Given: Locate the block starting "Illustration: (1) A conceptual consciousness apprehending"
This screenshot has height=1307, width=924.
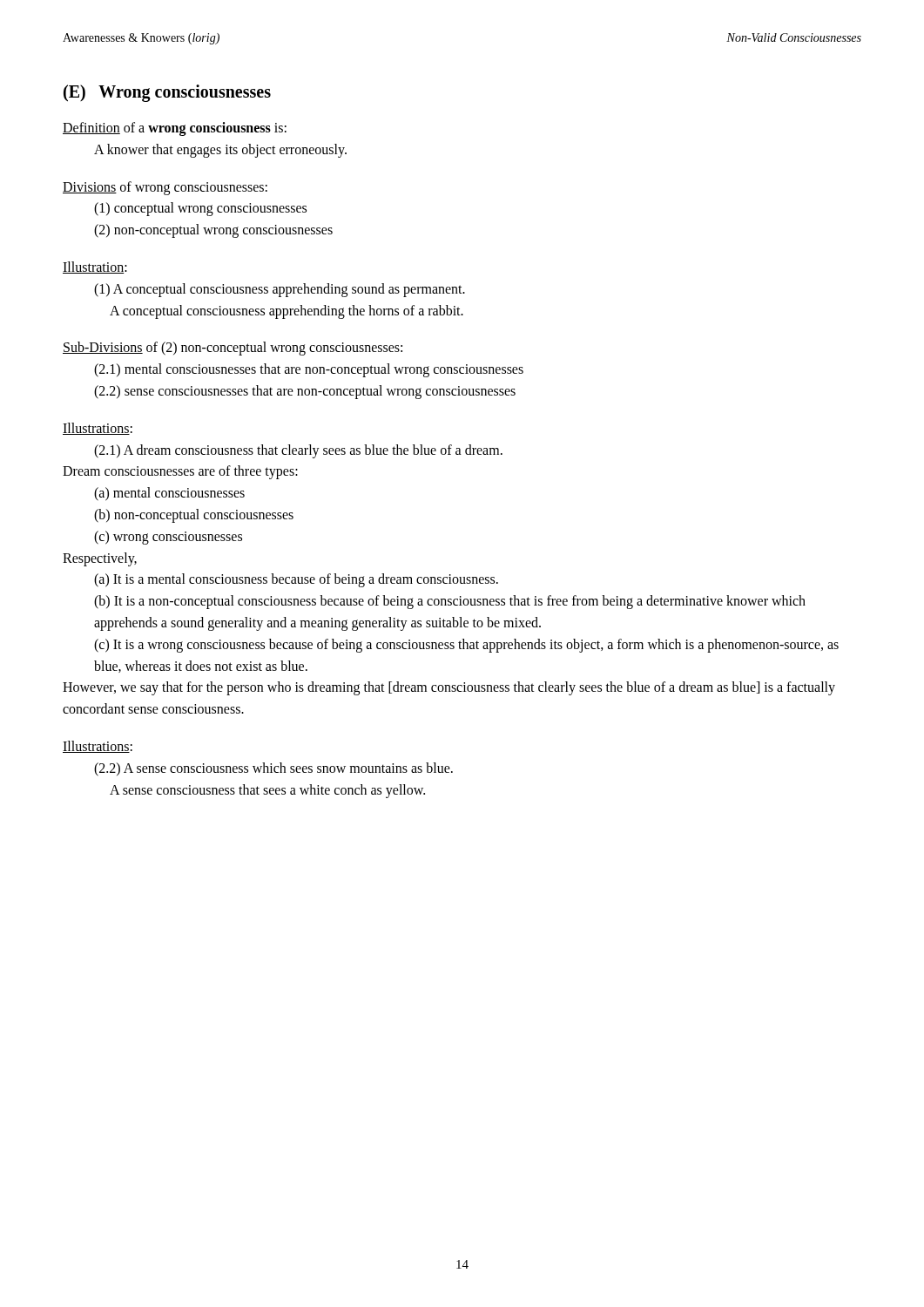Looking at the screenshot, I should click(462, 291).
